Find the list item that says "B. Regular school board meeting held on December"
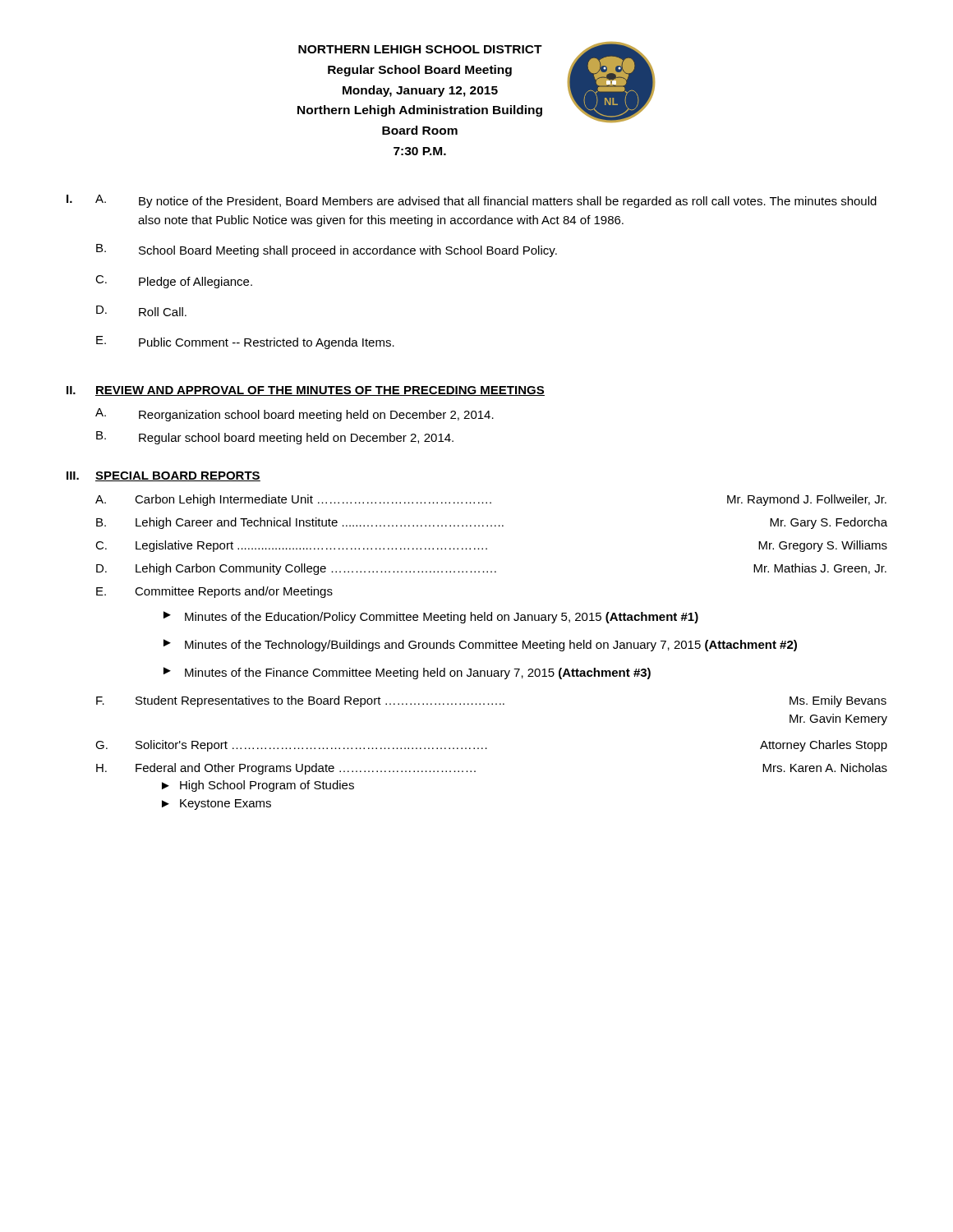Viewport: 953px width, 1232px height. click(275, 438)
